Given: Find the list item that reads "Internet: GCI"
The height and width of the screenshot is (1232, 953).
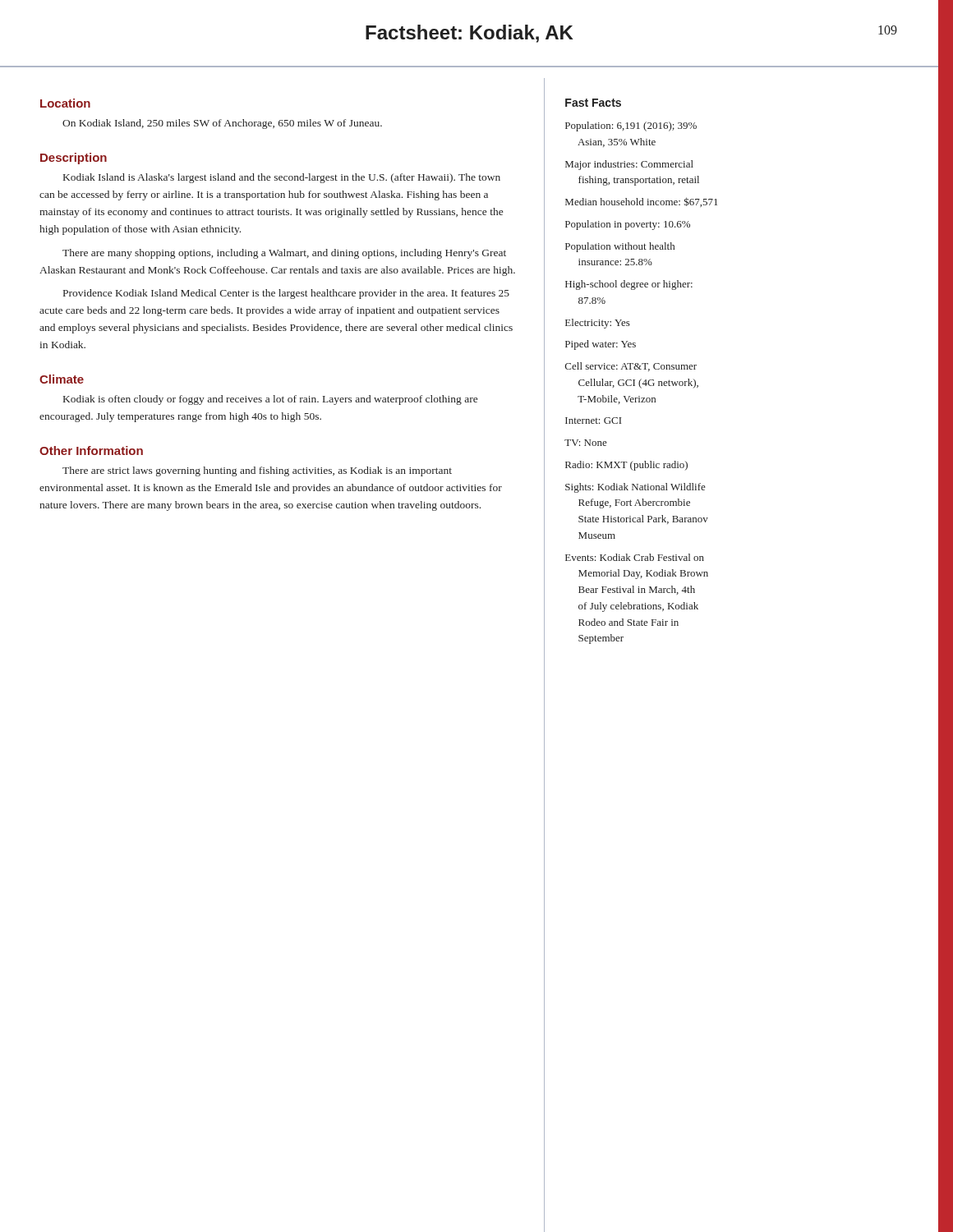Looking at the screenshot, I should (593, 420).
